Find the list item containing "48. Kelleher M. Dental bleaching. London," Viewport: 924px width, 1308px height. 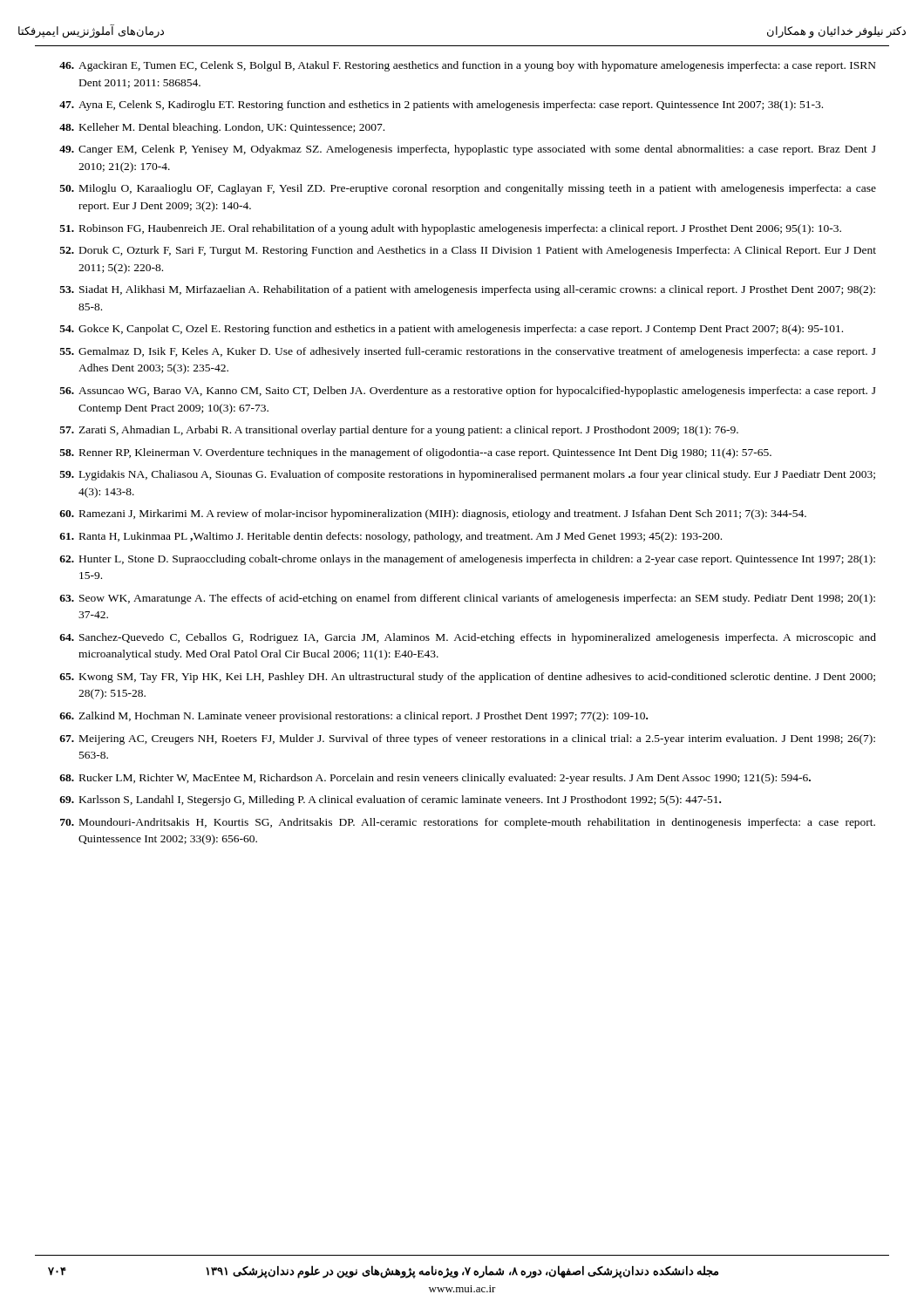[x=222, y=128]
